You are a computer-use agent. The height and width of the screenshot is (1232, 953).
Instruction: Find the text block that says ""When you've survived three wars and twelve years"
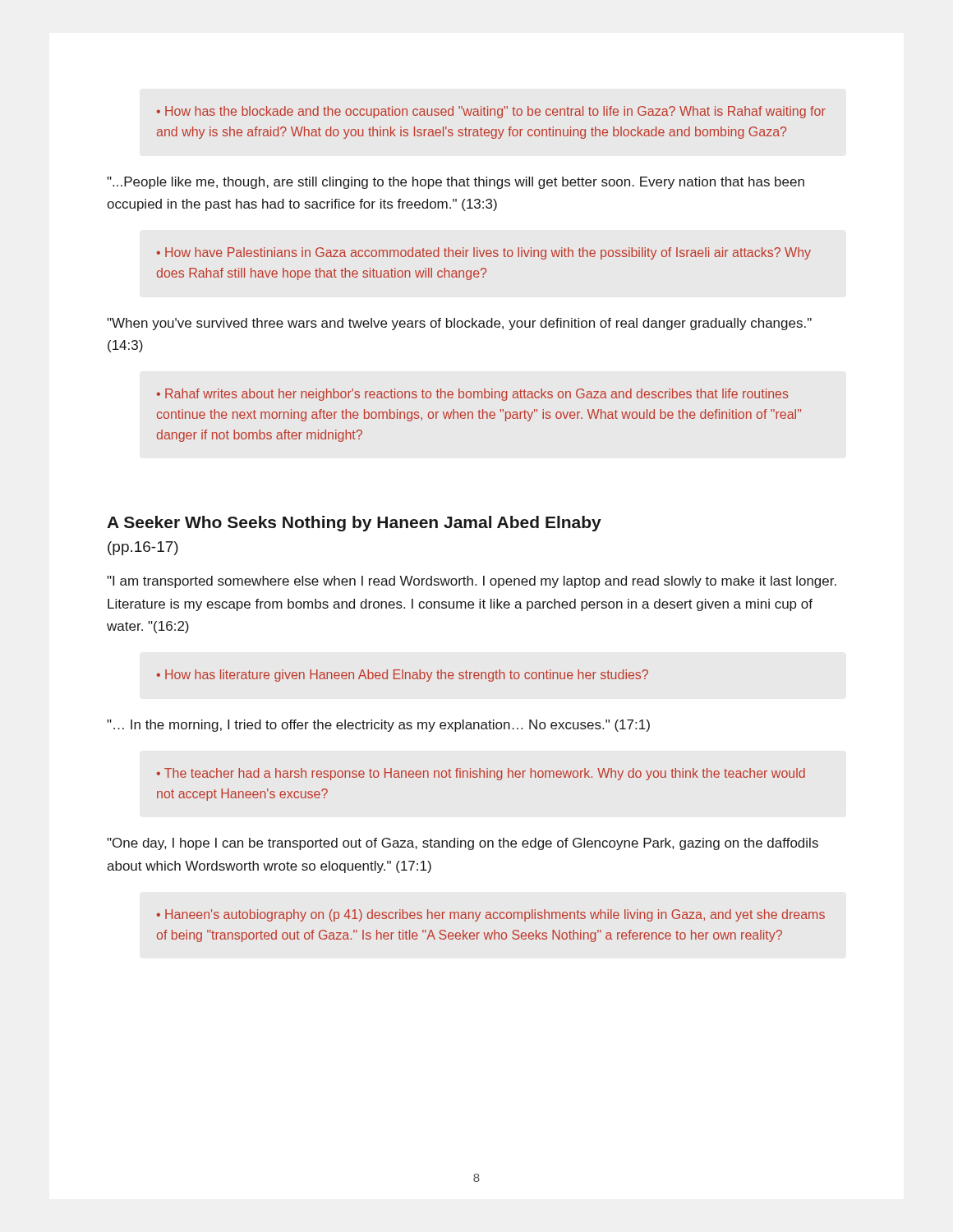476,334
